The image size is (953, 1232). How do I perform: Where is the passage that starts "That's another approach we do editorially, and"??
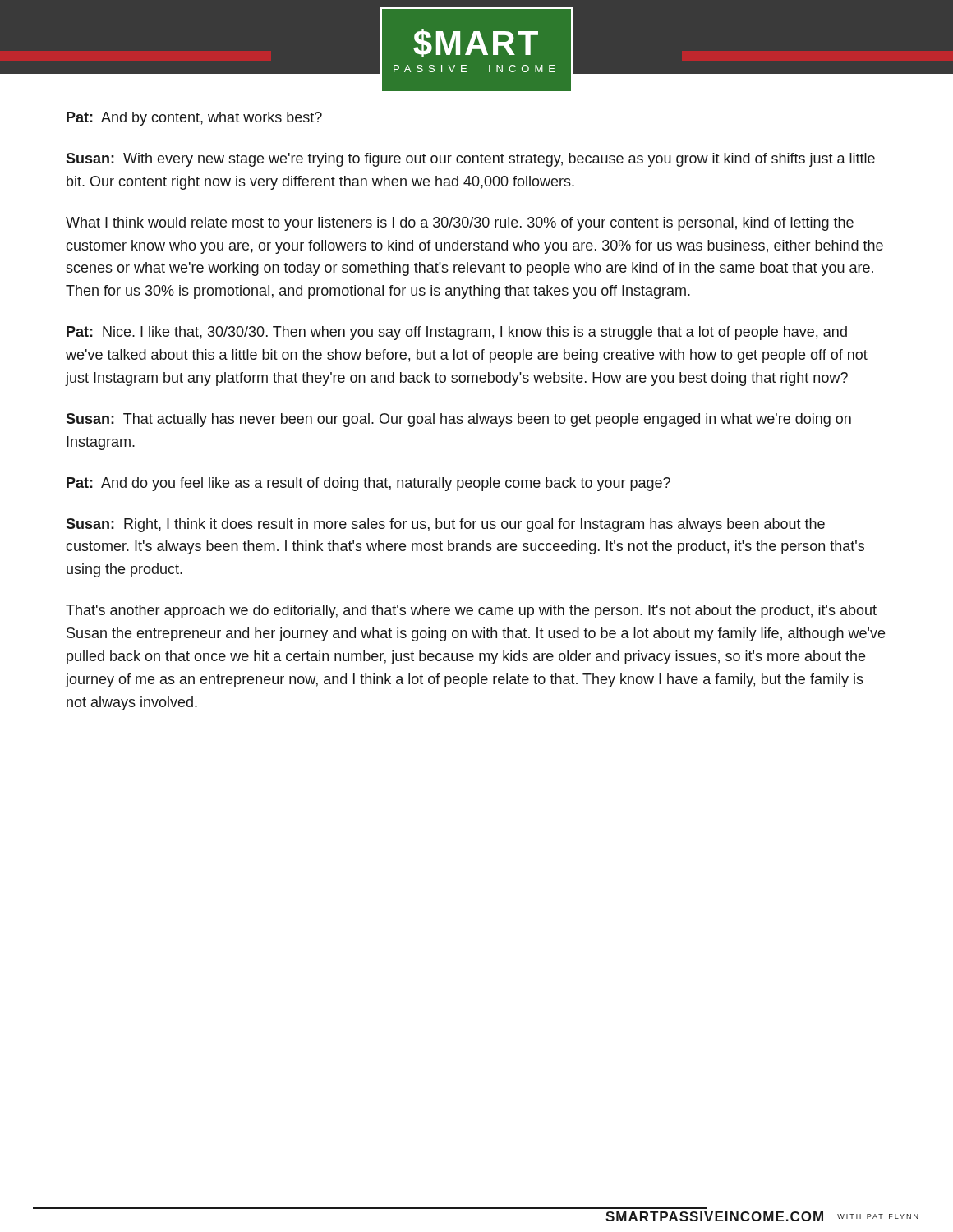[476, 656]
